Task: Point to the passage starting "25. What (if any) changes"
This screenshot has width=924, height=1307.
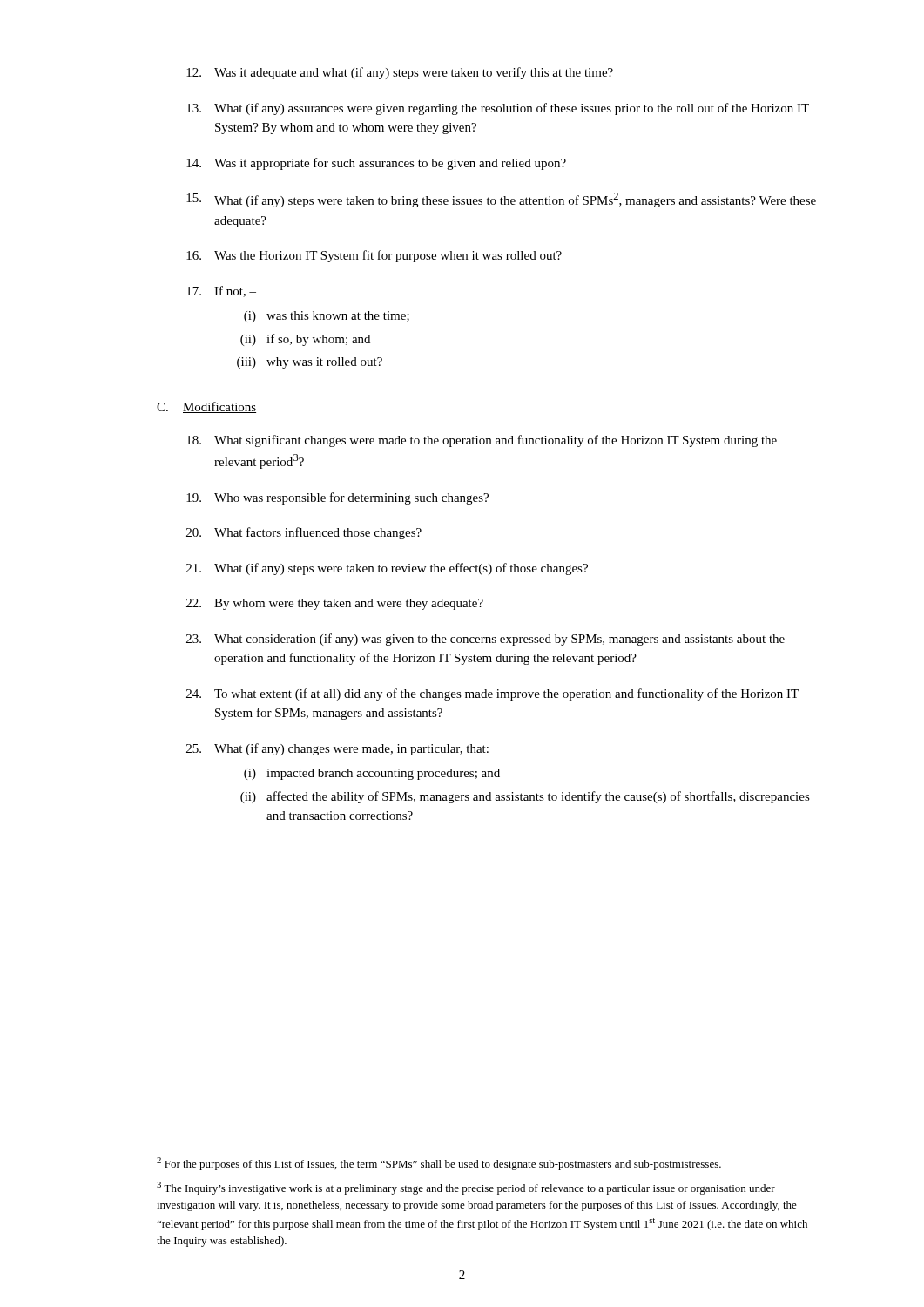Action: [488, 784]
